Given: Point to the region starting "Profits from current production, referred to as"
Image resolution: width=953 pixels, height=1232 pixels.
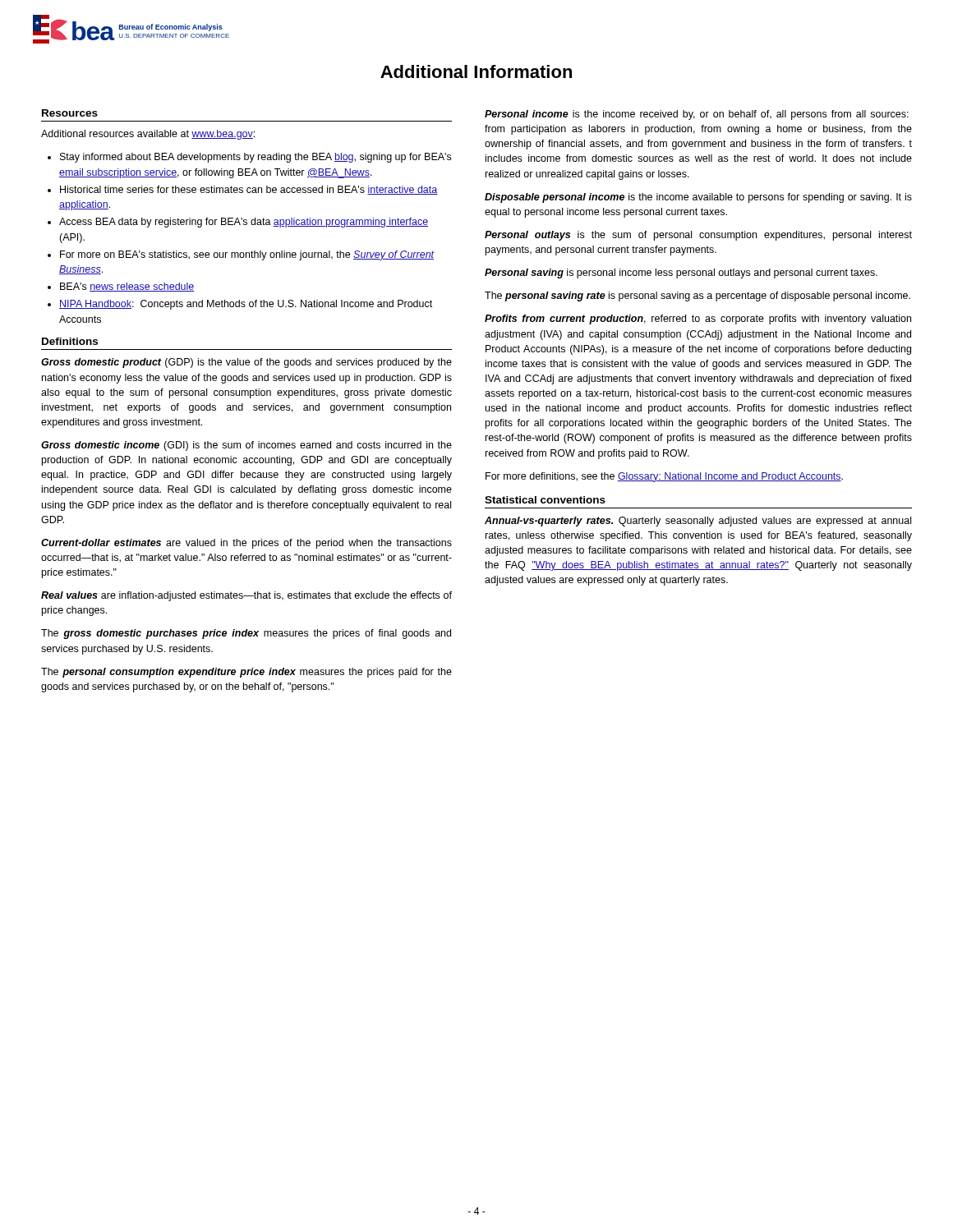Looking at the screenshot, I should tap(698, 386).
